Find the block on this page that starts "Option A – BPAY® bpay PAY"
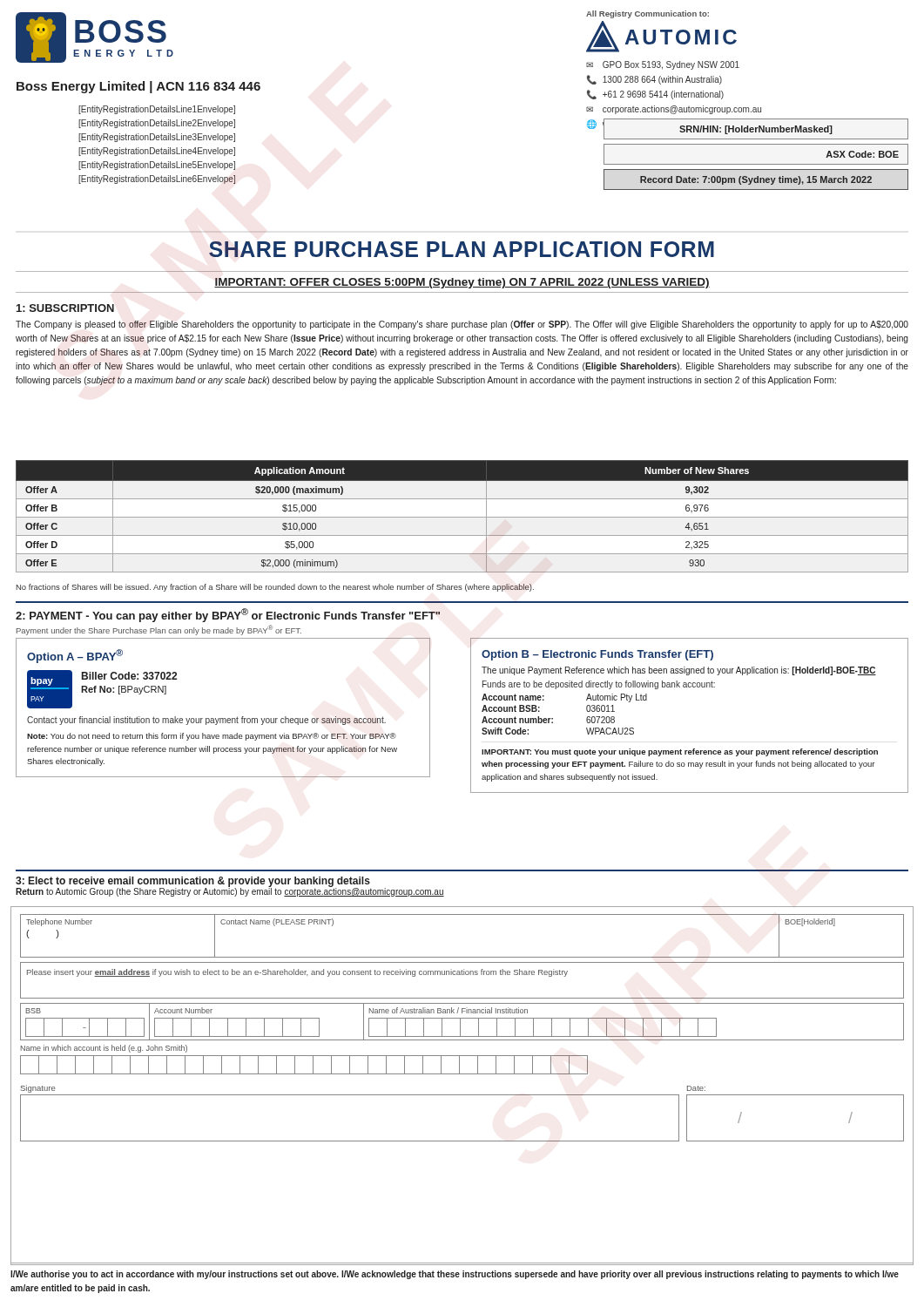Screen dimensions: 1307x924 coord(223,708)
